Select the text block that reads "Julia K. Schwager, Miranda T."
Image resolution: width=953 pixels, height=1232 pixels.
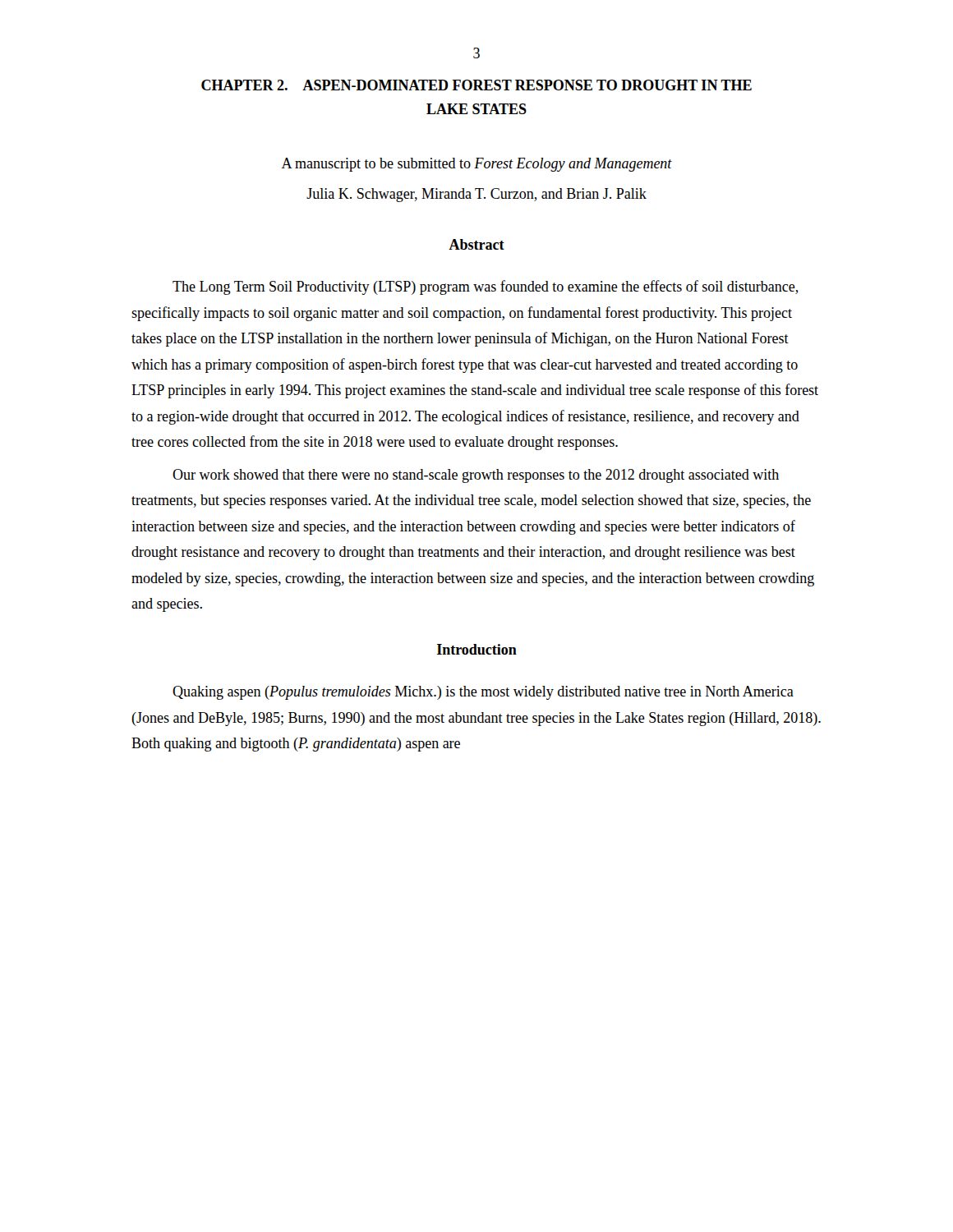pos(476,194)
